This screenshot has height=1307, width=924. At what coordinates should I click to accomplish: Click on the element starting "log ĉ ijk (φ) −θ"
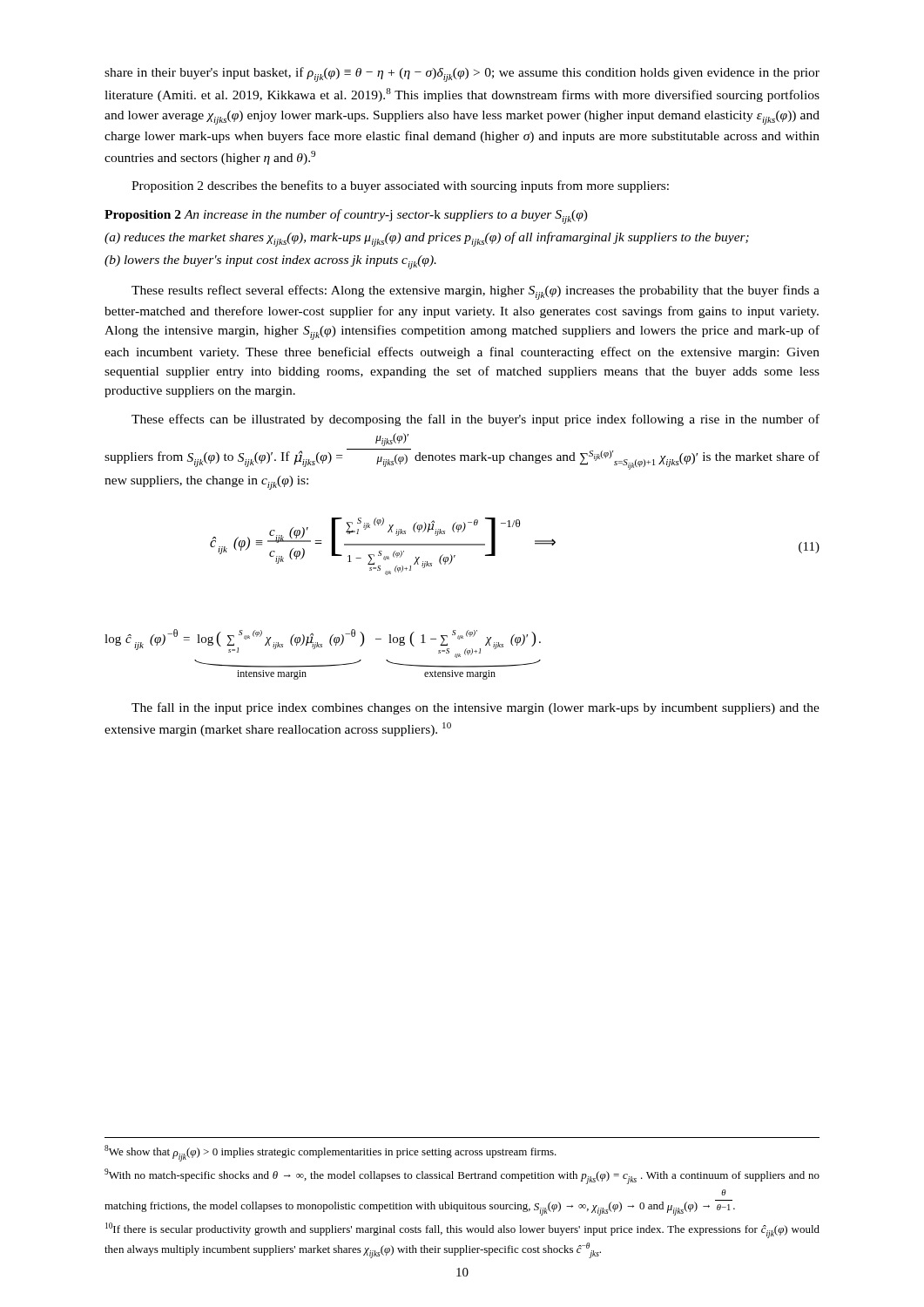[462, 638]
